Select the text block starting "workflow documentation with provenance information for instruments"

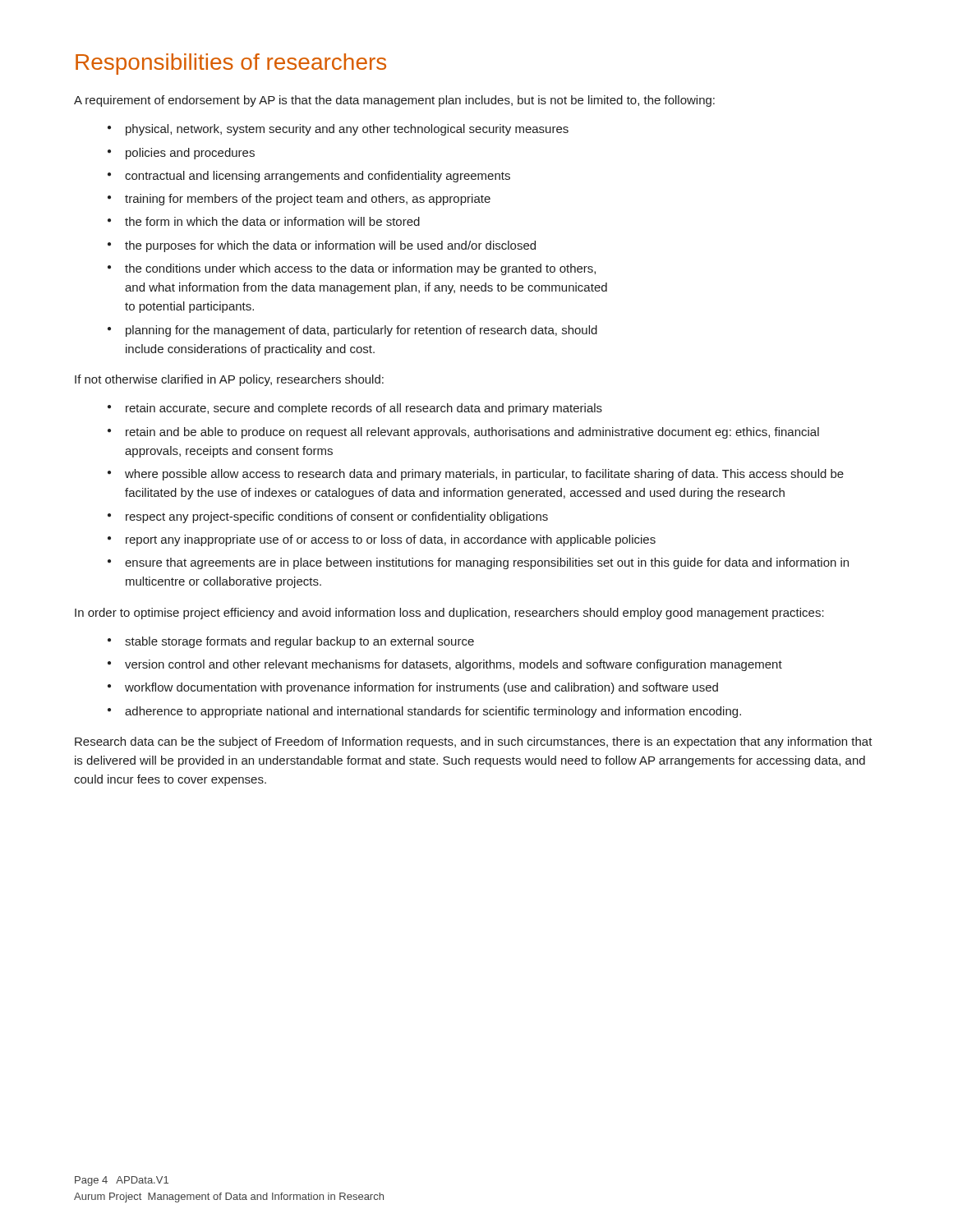pos(422,687)
